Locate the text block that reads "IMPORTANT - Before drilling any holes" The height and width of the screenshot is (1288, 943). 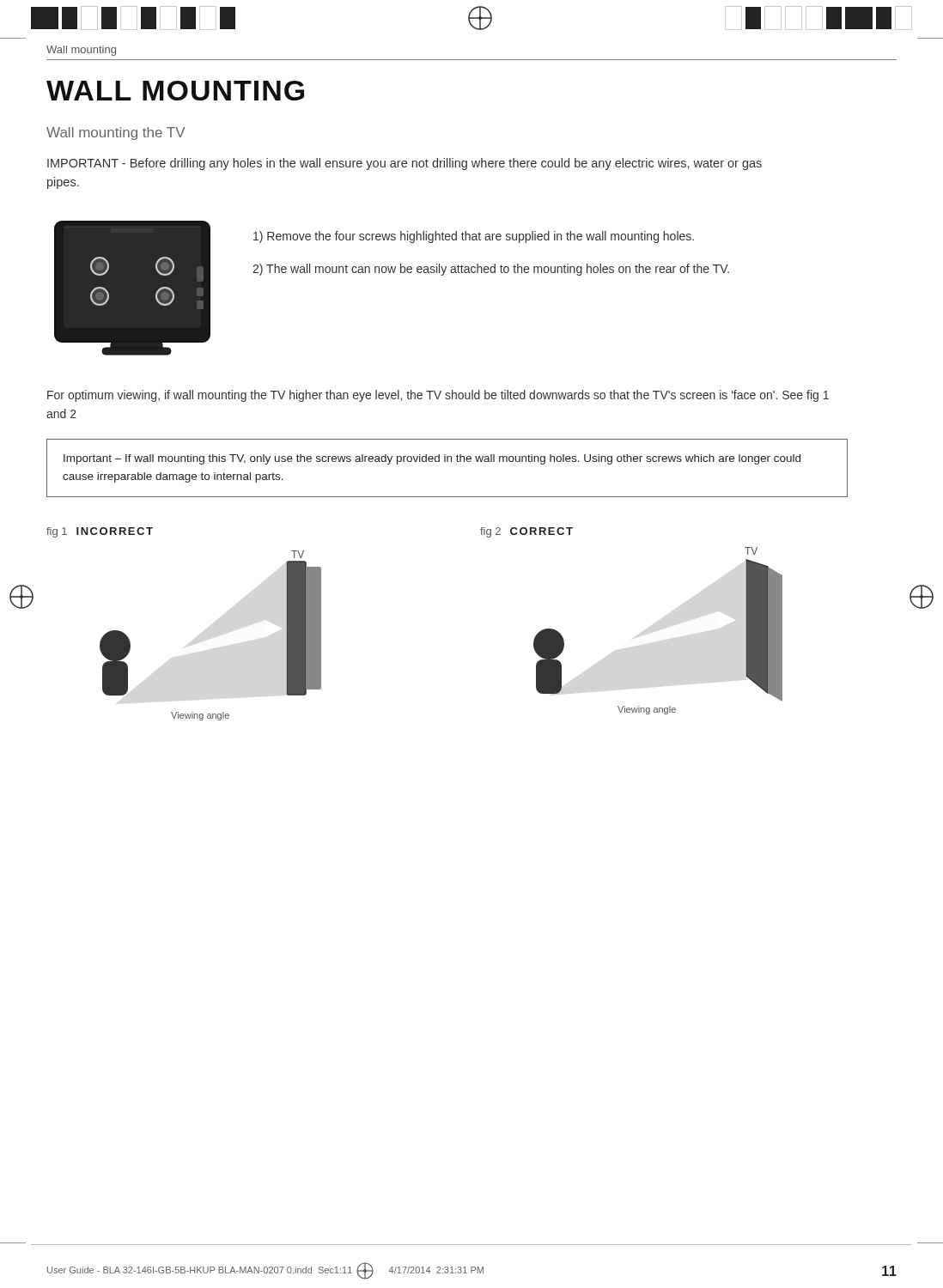[x=404, y=173]
